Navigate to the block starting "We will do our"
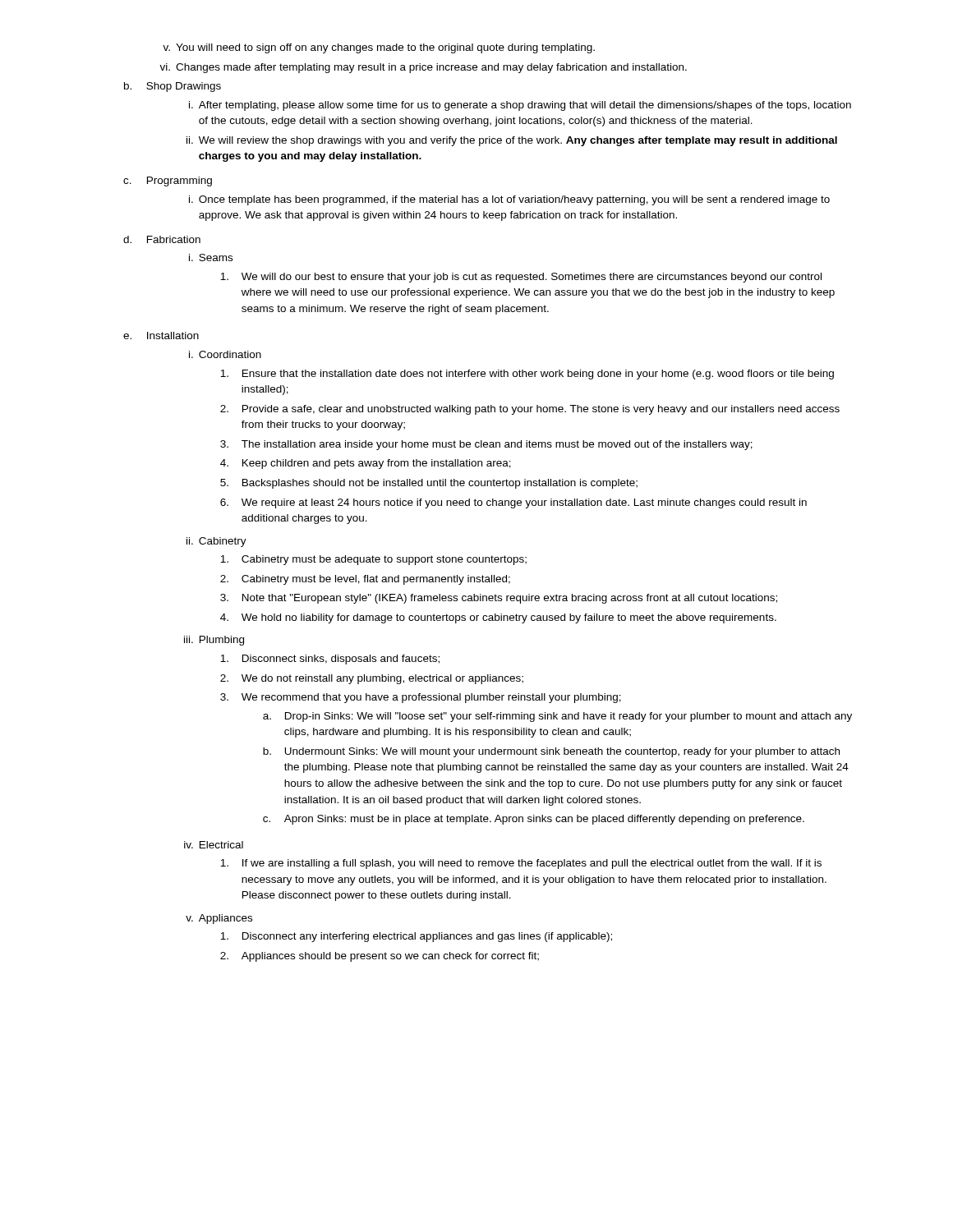The image size is (953, 1232). [x=536, y=292]
